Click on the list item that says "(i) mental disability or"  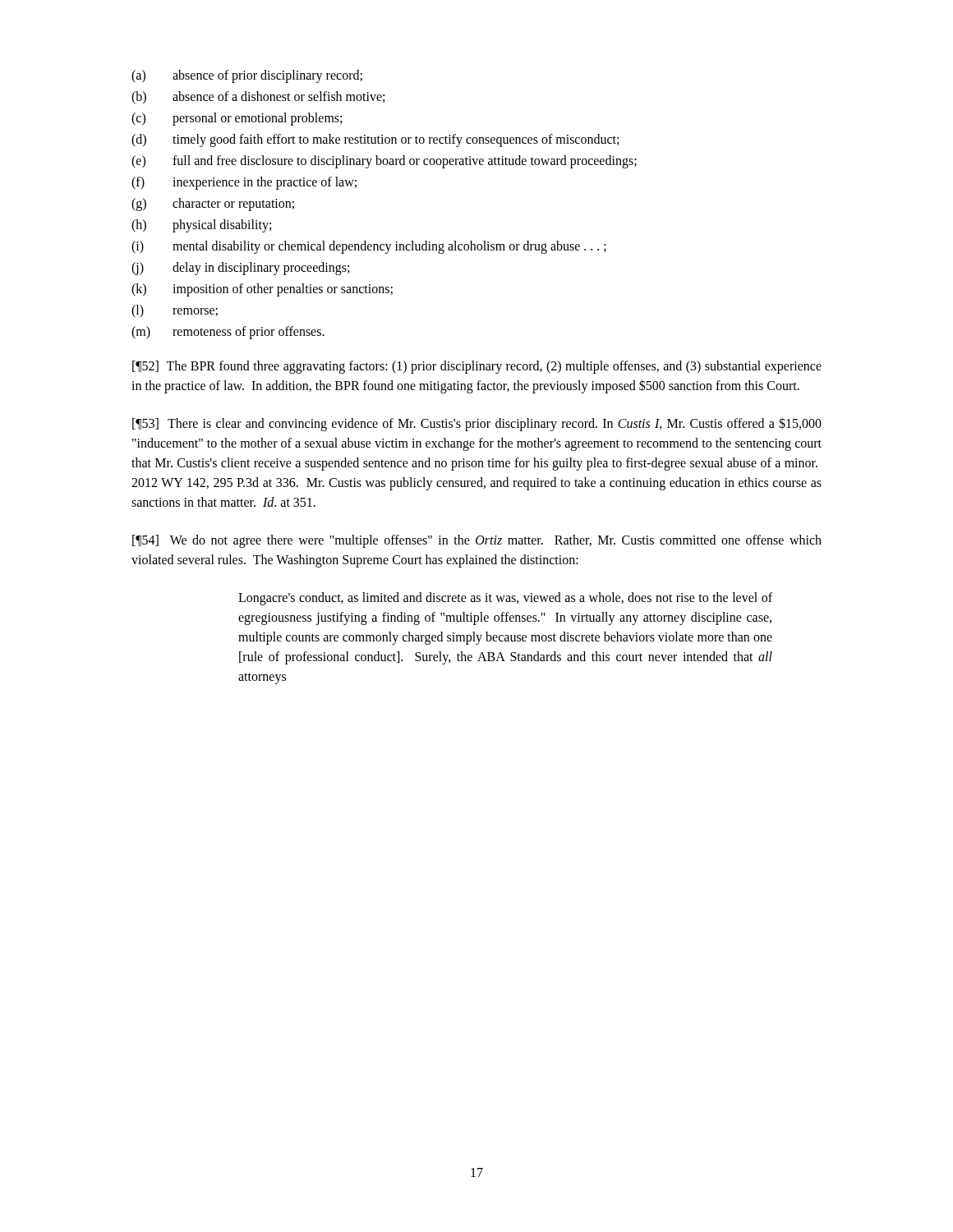(476, 246)
